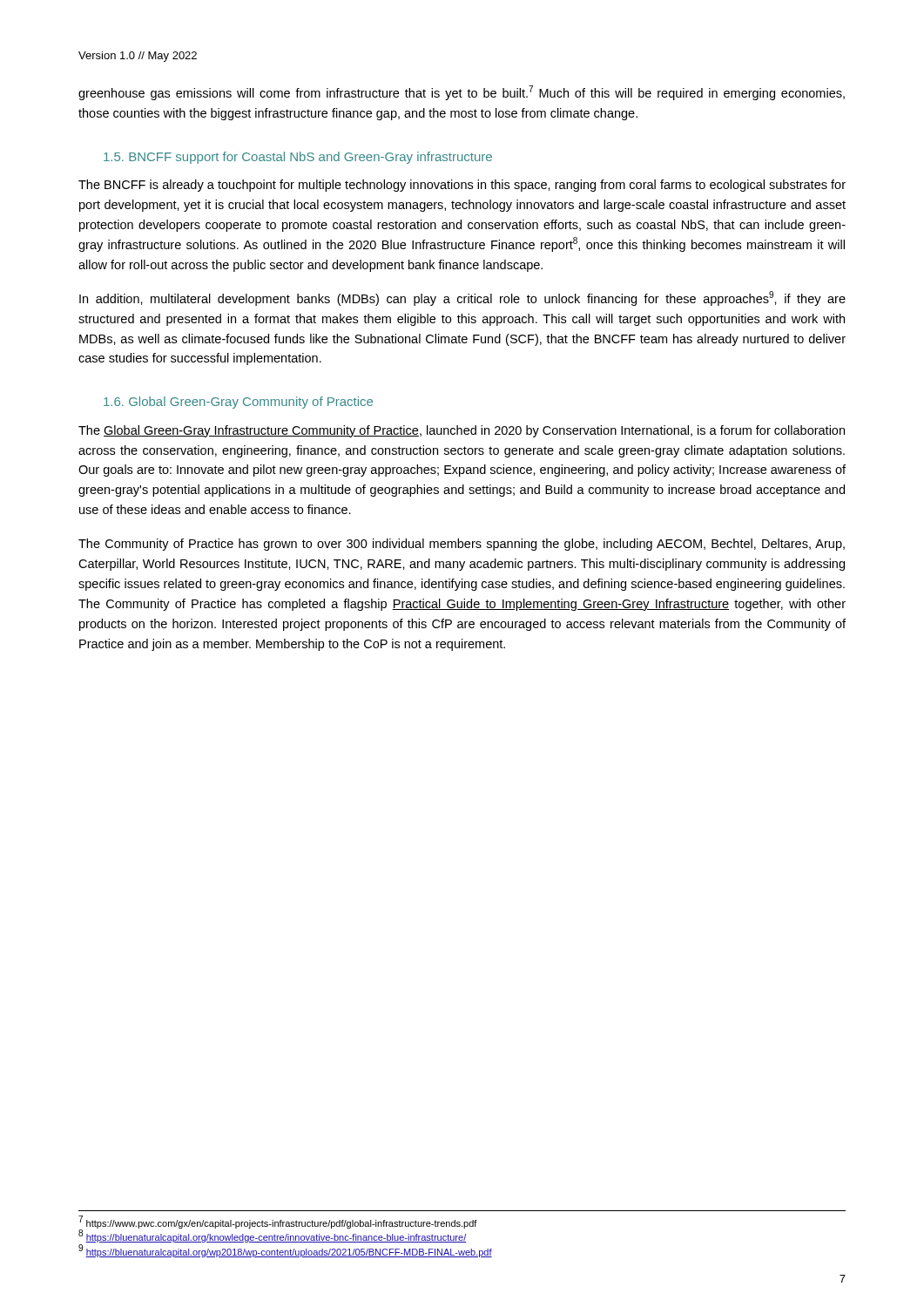The height and width of the screenshot is (1307, 924).
Task: Navigate to the text block starting "The Community of Practice has grown to"
Action: point(462,594)
